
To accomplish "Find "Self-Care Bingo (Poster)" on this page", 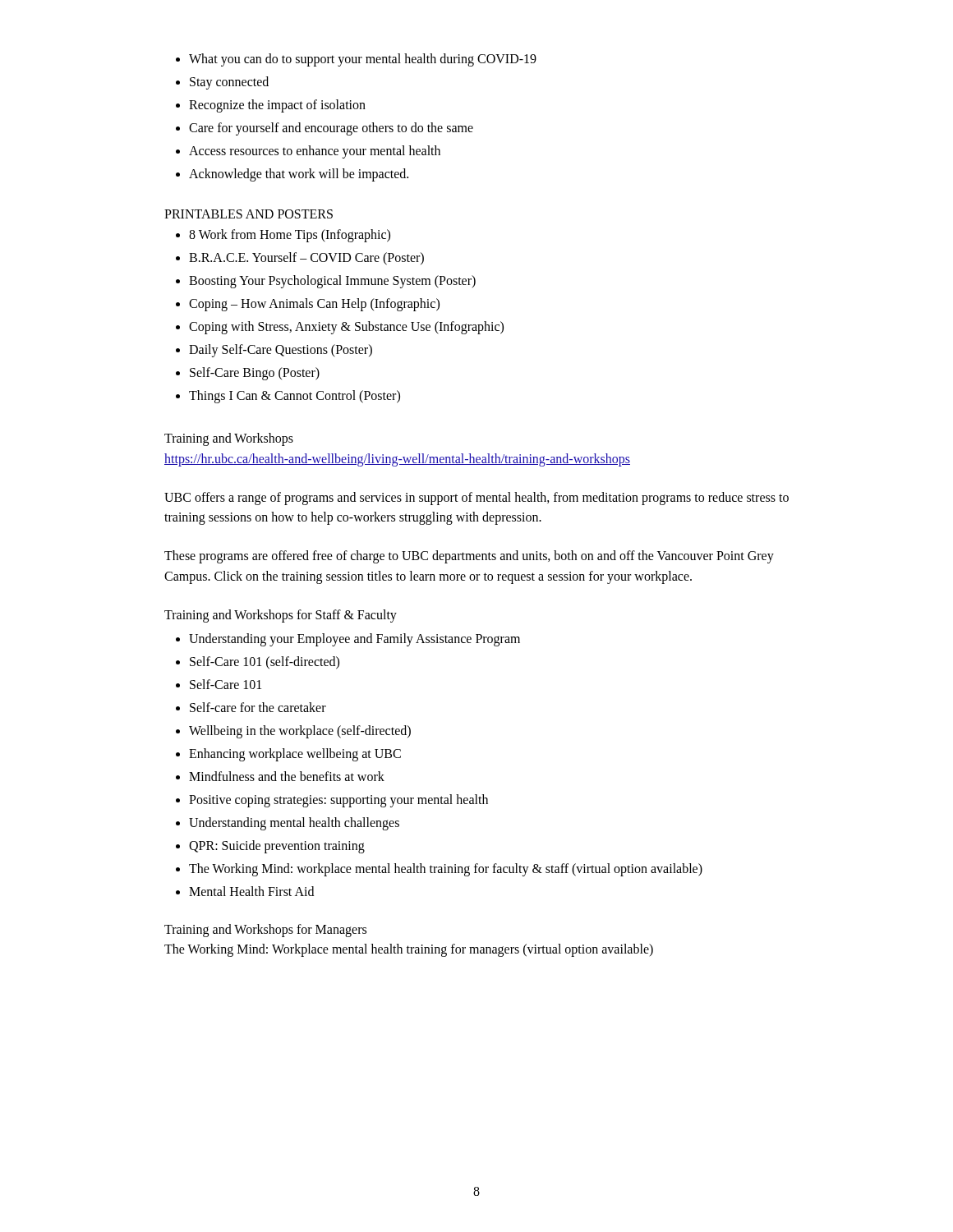I will coord(254,372).
